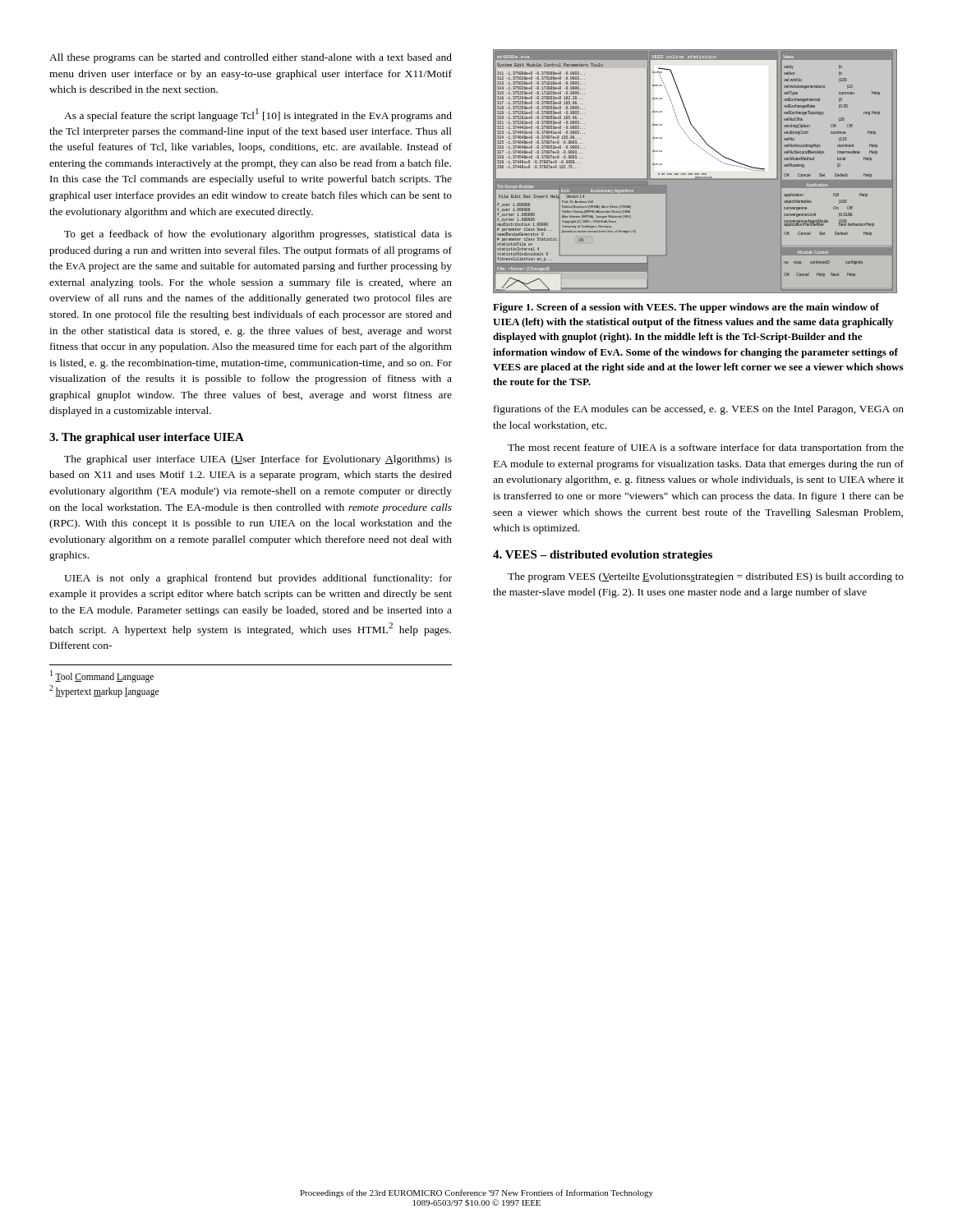Screen dimensions: 1232x953
Task: Find the text block that says "The graphical user"
Action: 251,552
